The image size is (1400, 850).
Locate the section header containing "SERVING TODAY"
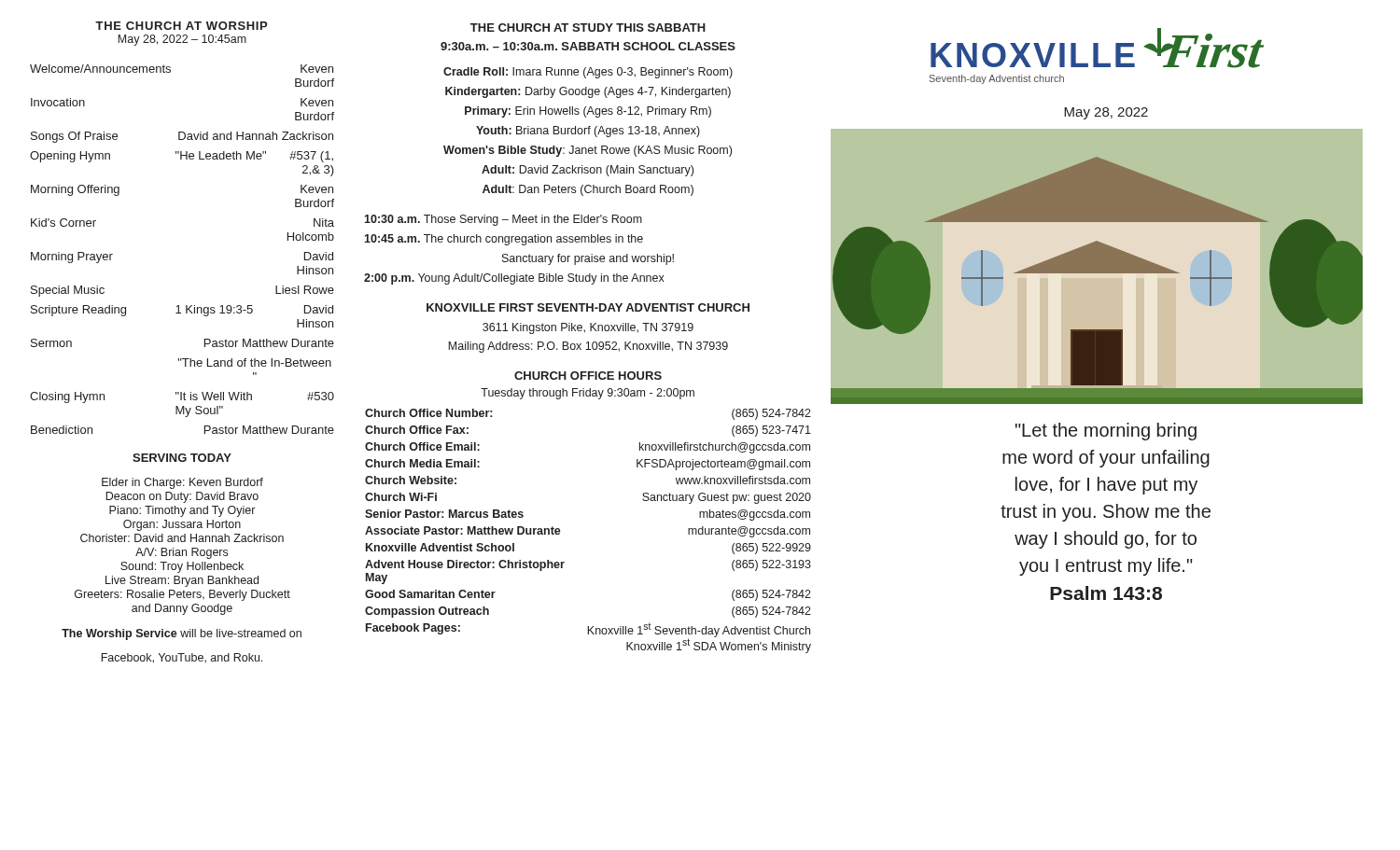182,458
